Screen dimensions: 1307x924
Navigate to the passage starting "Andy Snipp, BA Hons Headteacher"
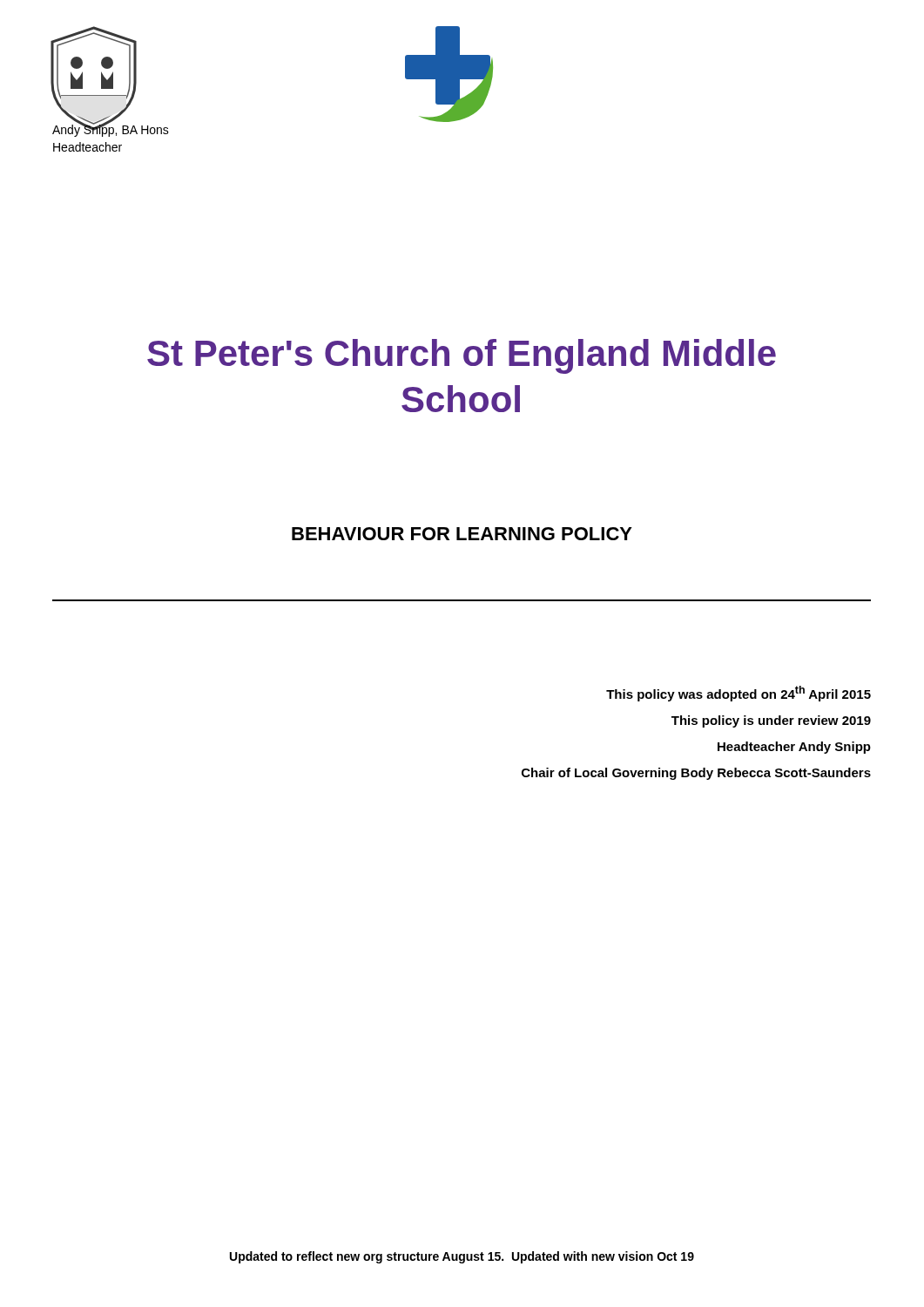pos(111,138)
